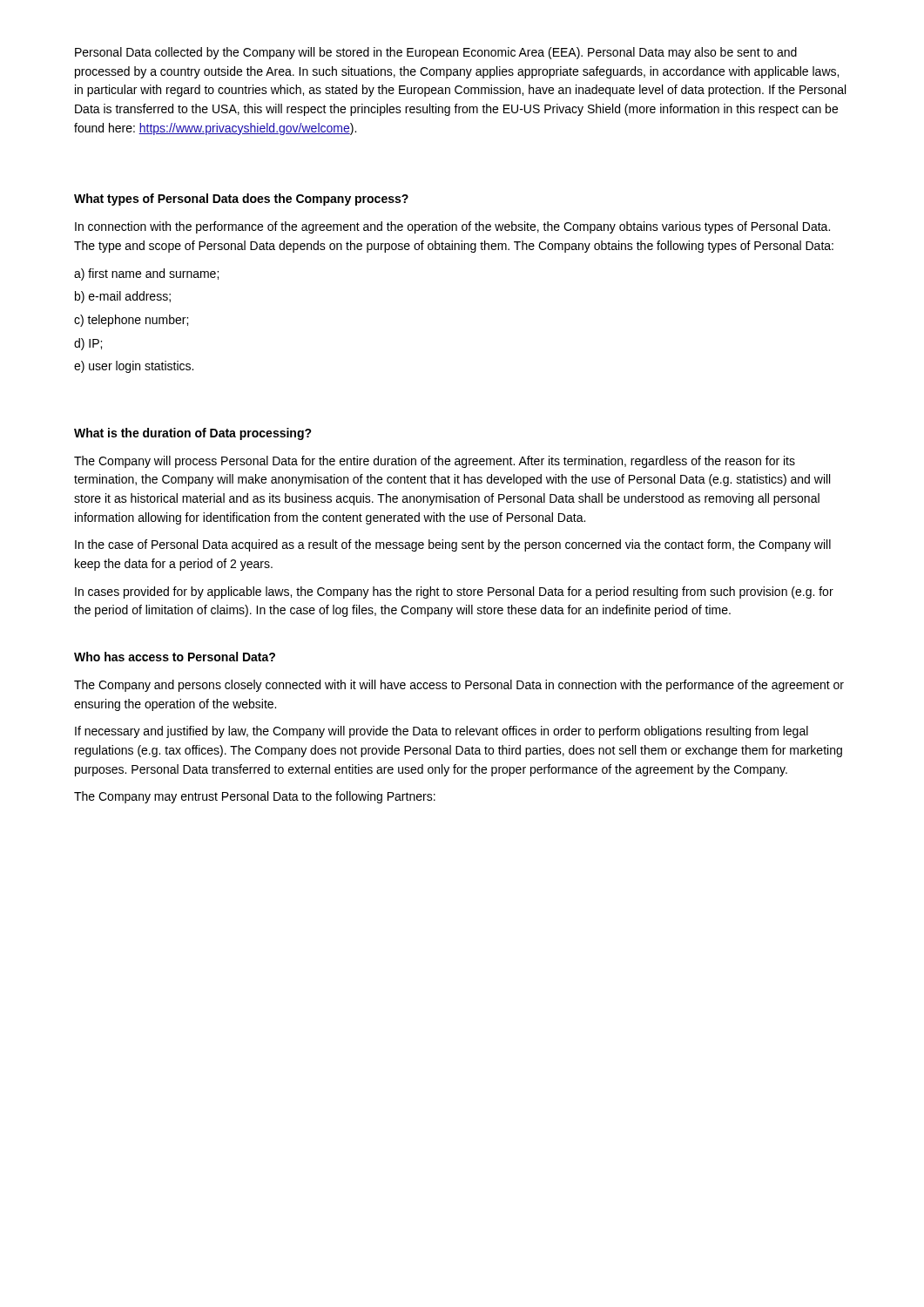Viewport: 924px width, 1307px height.
Task: Select the list item containing "e) user login statistics."
Action: [x=134, y=366]
